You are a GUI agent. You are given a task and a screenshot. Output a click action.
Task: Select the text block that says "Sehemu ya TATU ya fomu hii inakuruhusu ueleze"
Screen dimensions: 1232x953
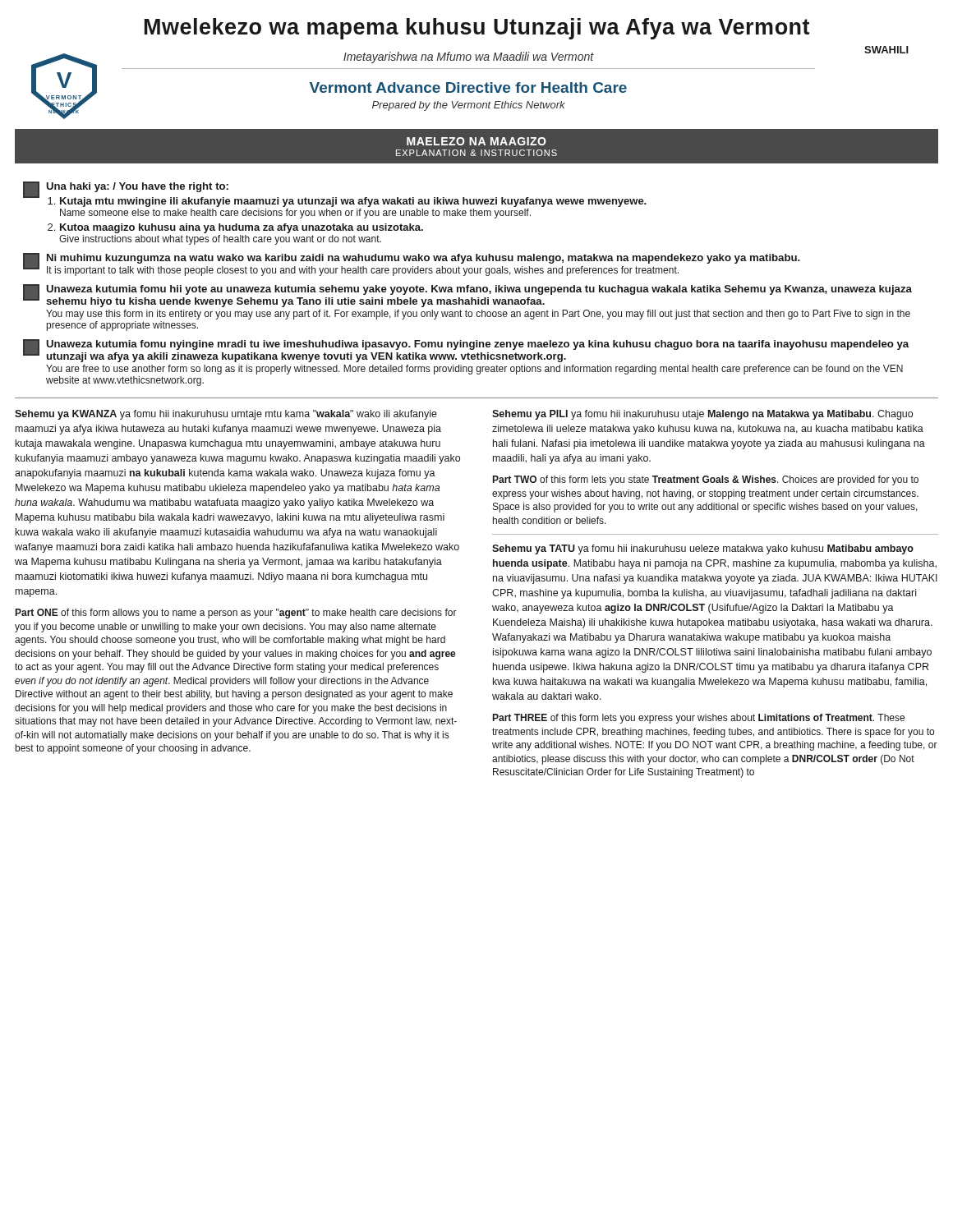(x=715, y=623)
